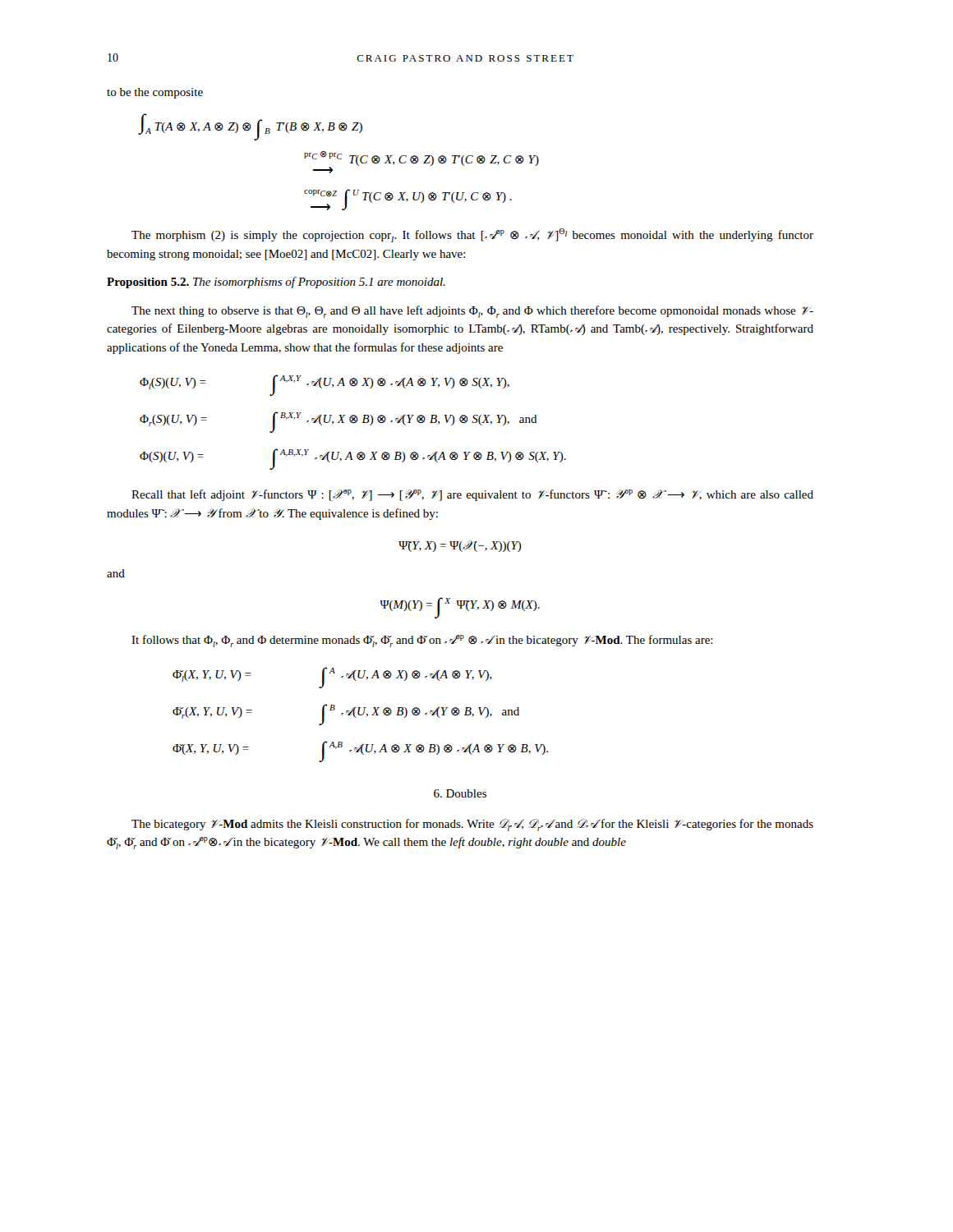Find the formula on this page that starts "Ψ̃(Y, X) = Ψ(𝒳(−,"
This screenshot has height=1232, width=953.
(x=460, y=546)
